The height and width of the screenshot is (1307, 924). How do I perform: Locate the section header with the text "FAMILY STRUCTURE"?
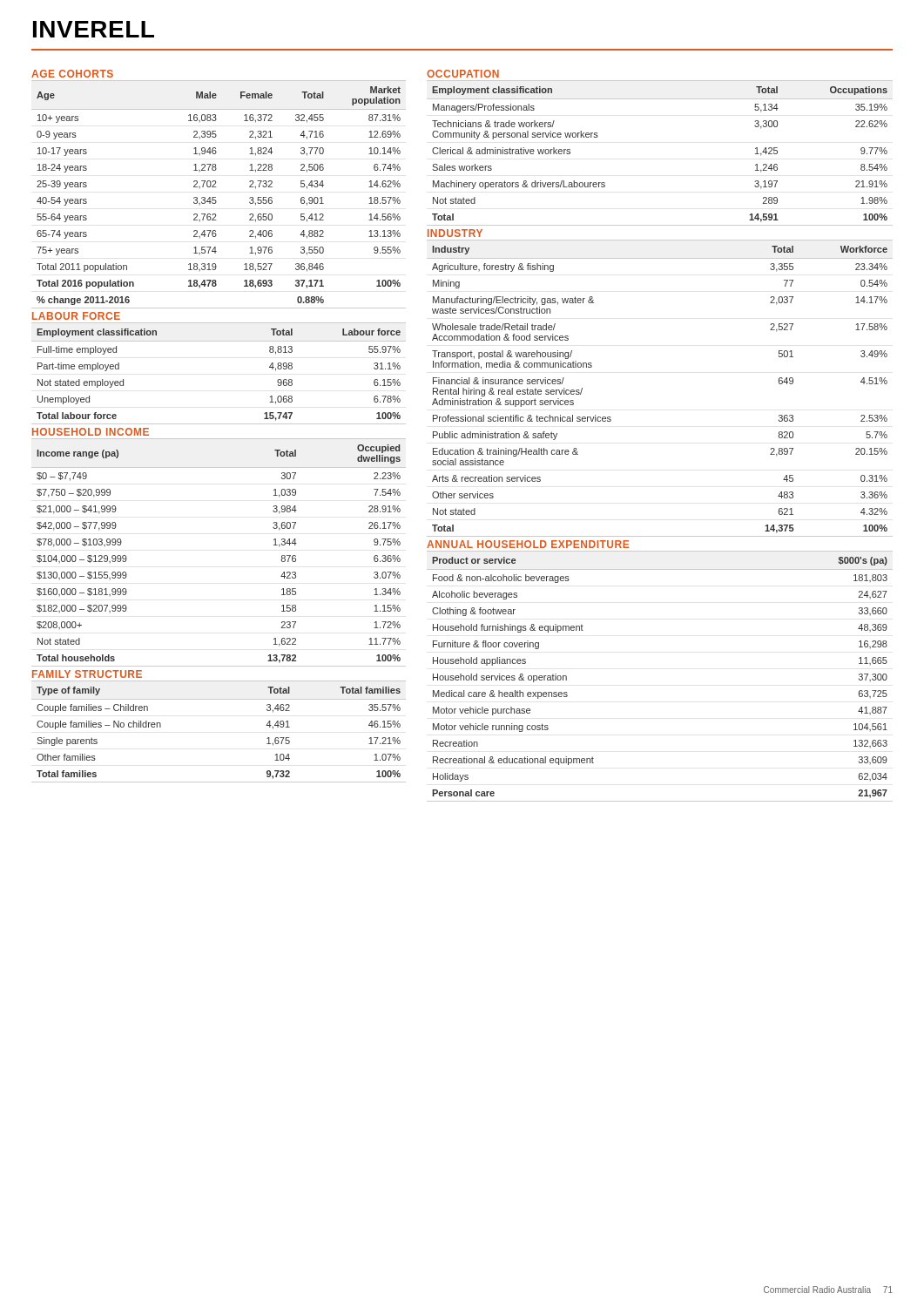[x=87, y=674]
